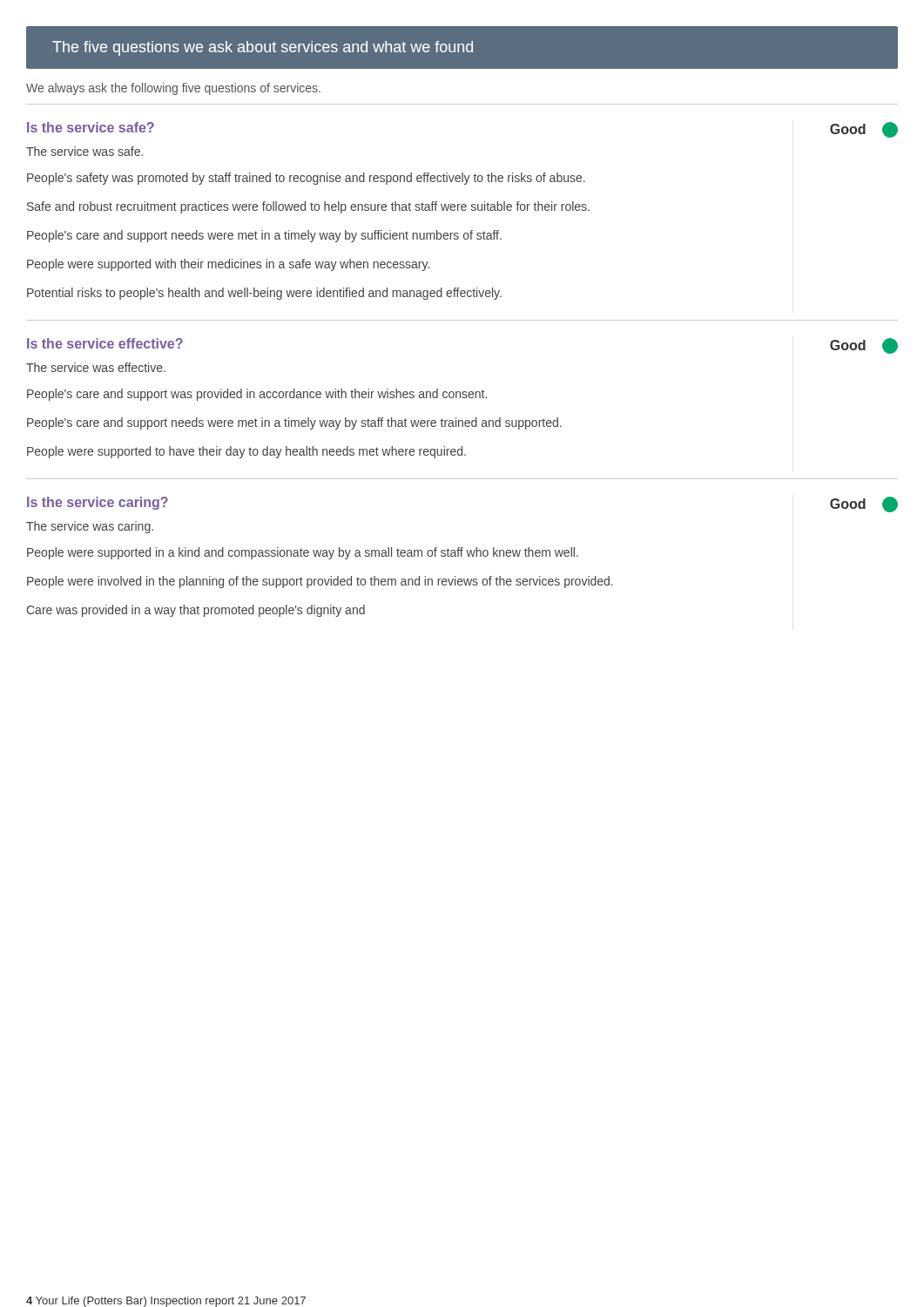924x1307 pixels.
Task: Find the element starting "People were supported to have their day to"
Action: point(246,451)
